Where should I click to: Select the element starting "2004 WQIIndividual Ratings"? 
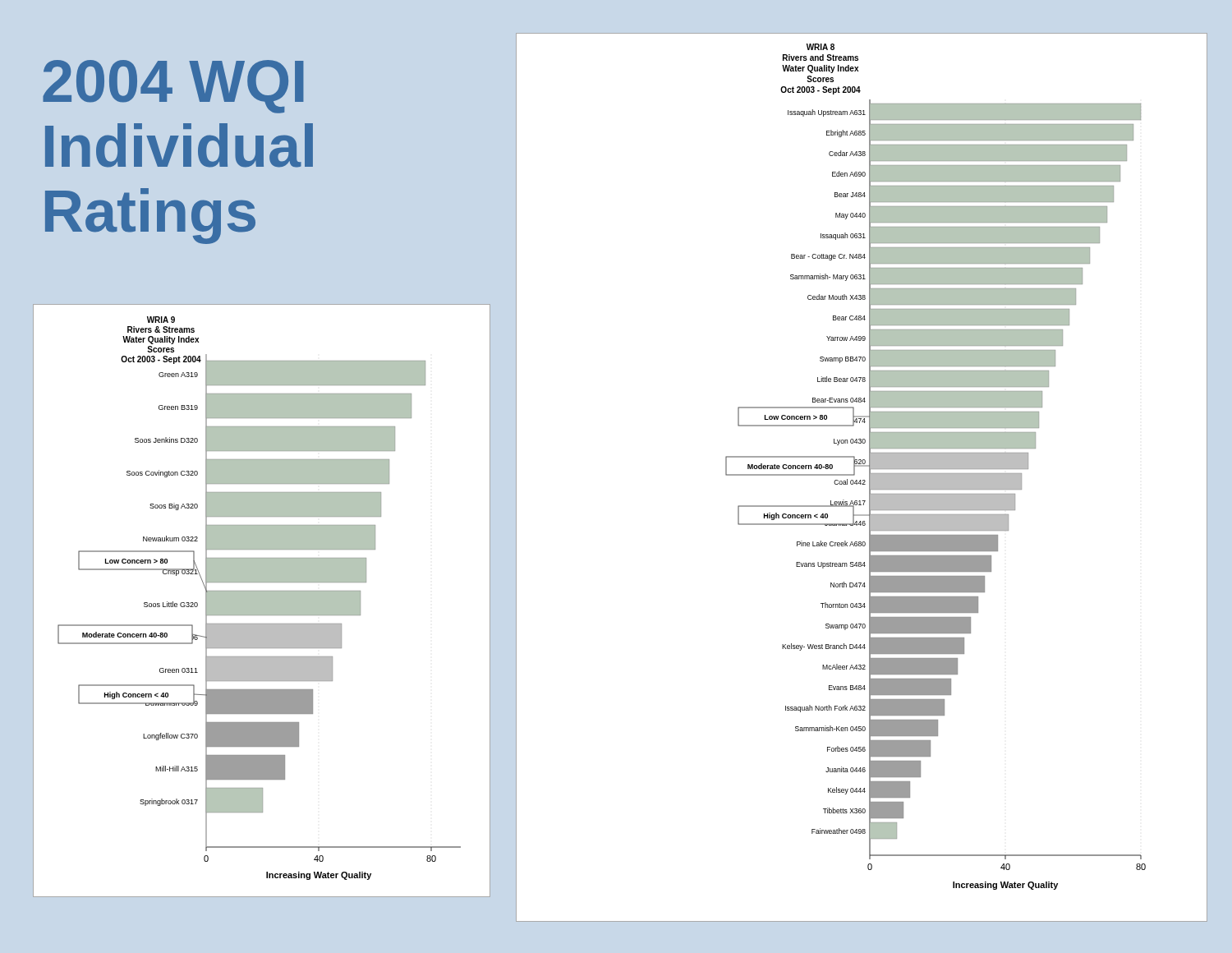(255, 147)
